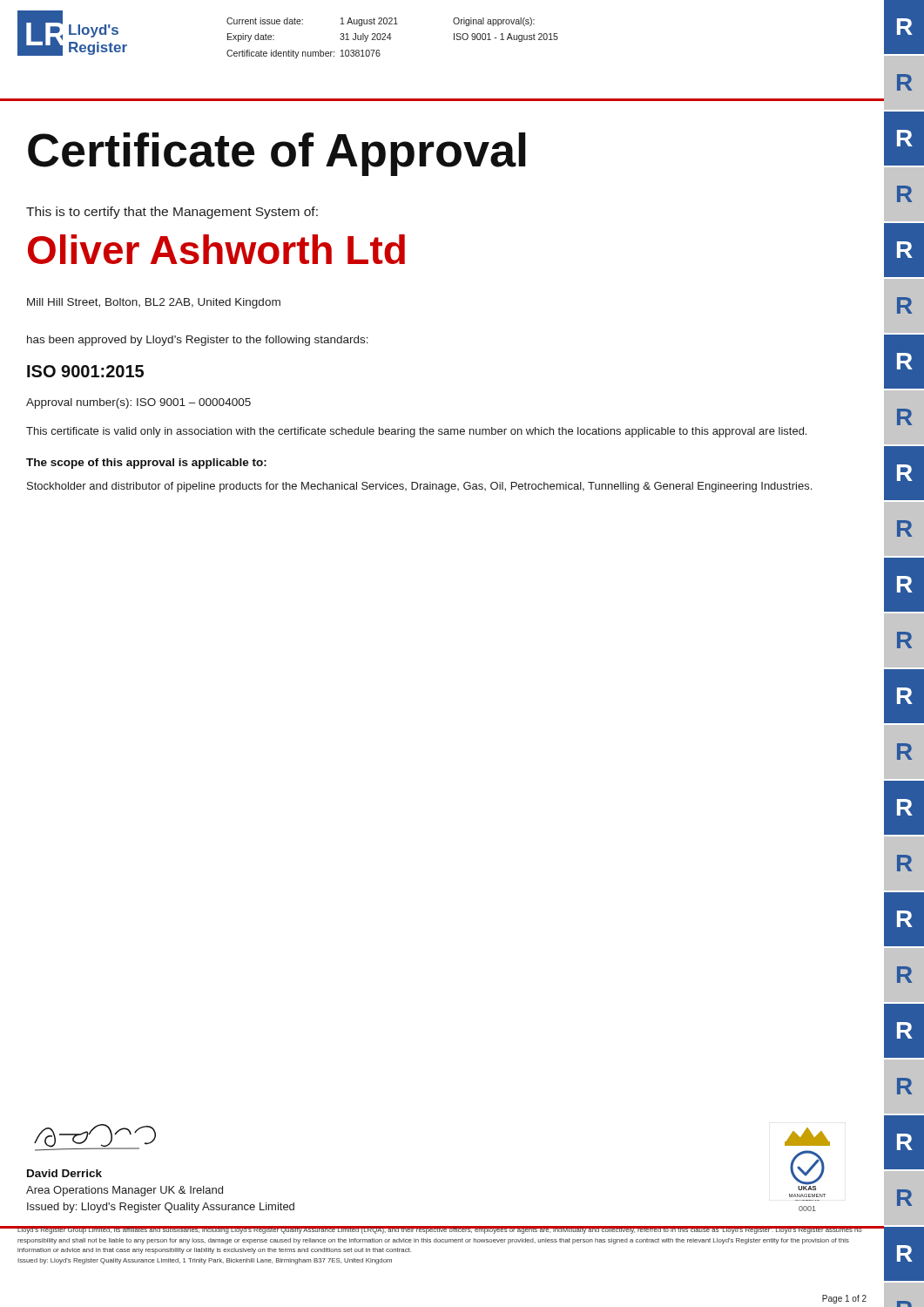
Task: Find the logo
Action: pyautogui.click(x=807, y=1168)
